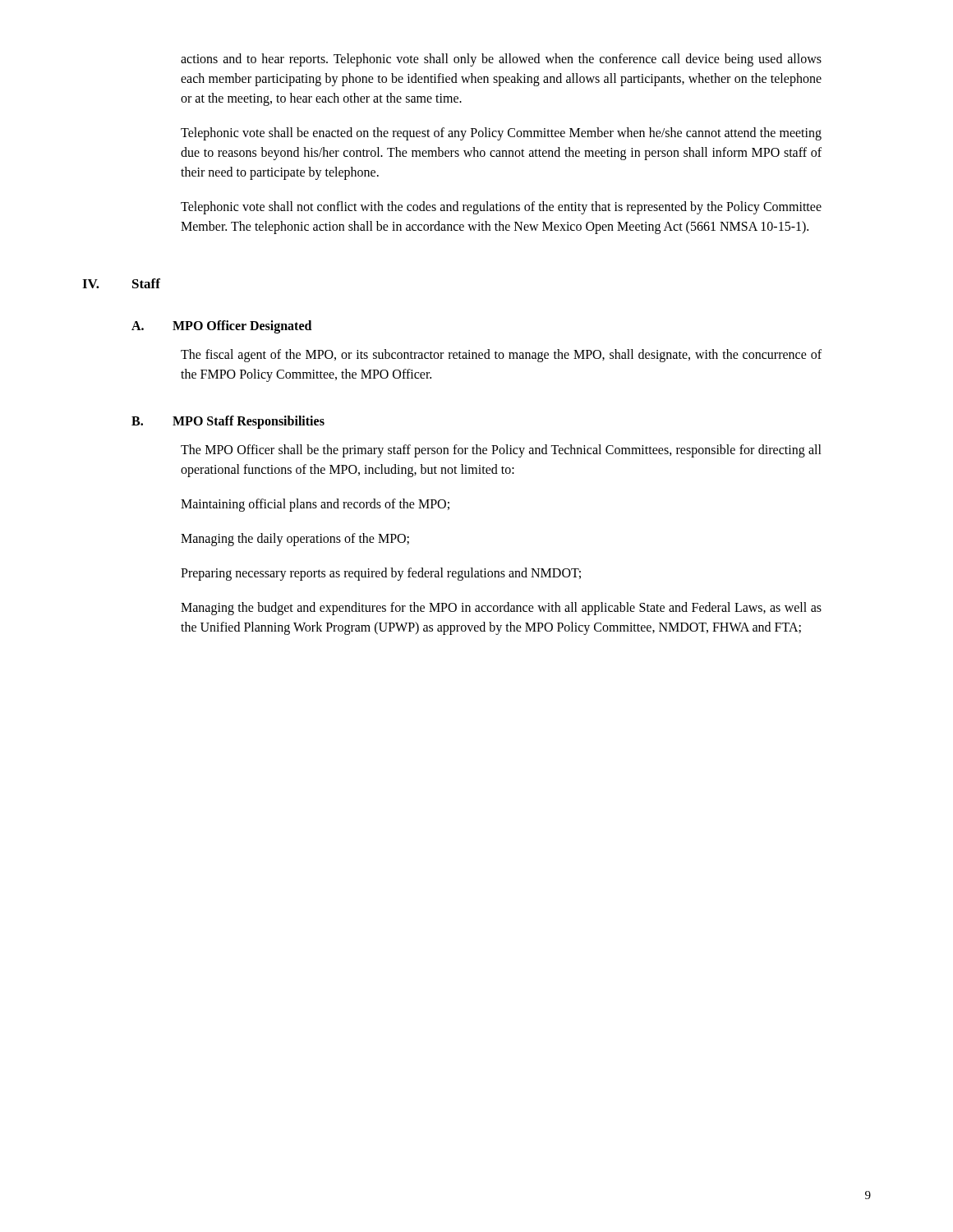
Task: Point to the text block starting "Managing the daily operations"
Action: [x=295, y=538]
